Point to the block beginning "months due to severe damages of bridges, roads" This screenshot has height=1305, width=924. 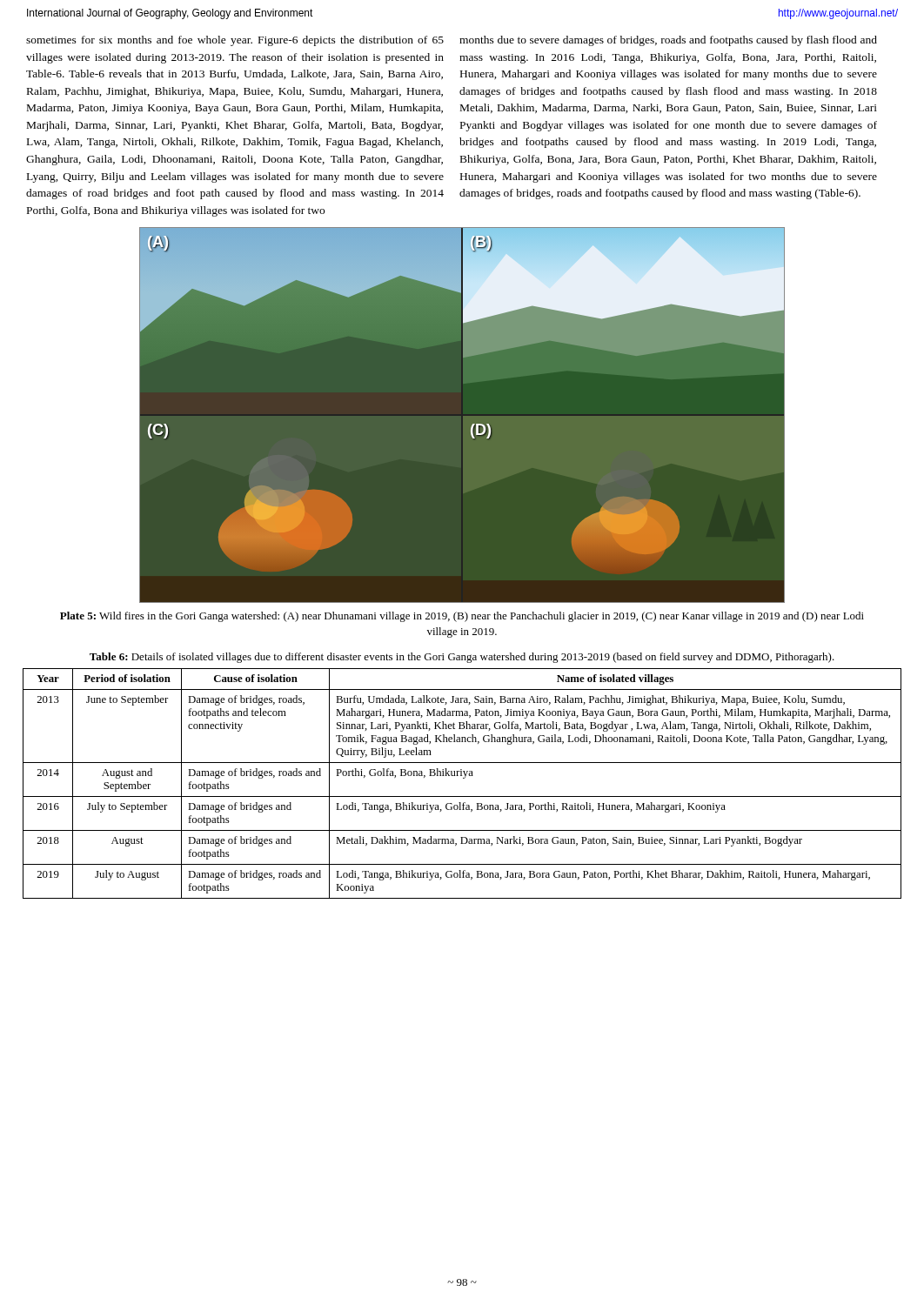coord(668,116)
